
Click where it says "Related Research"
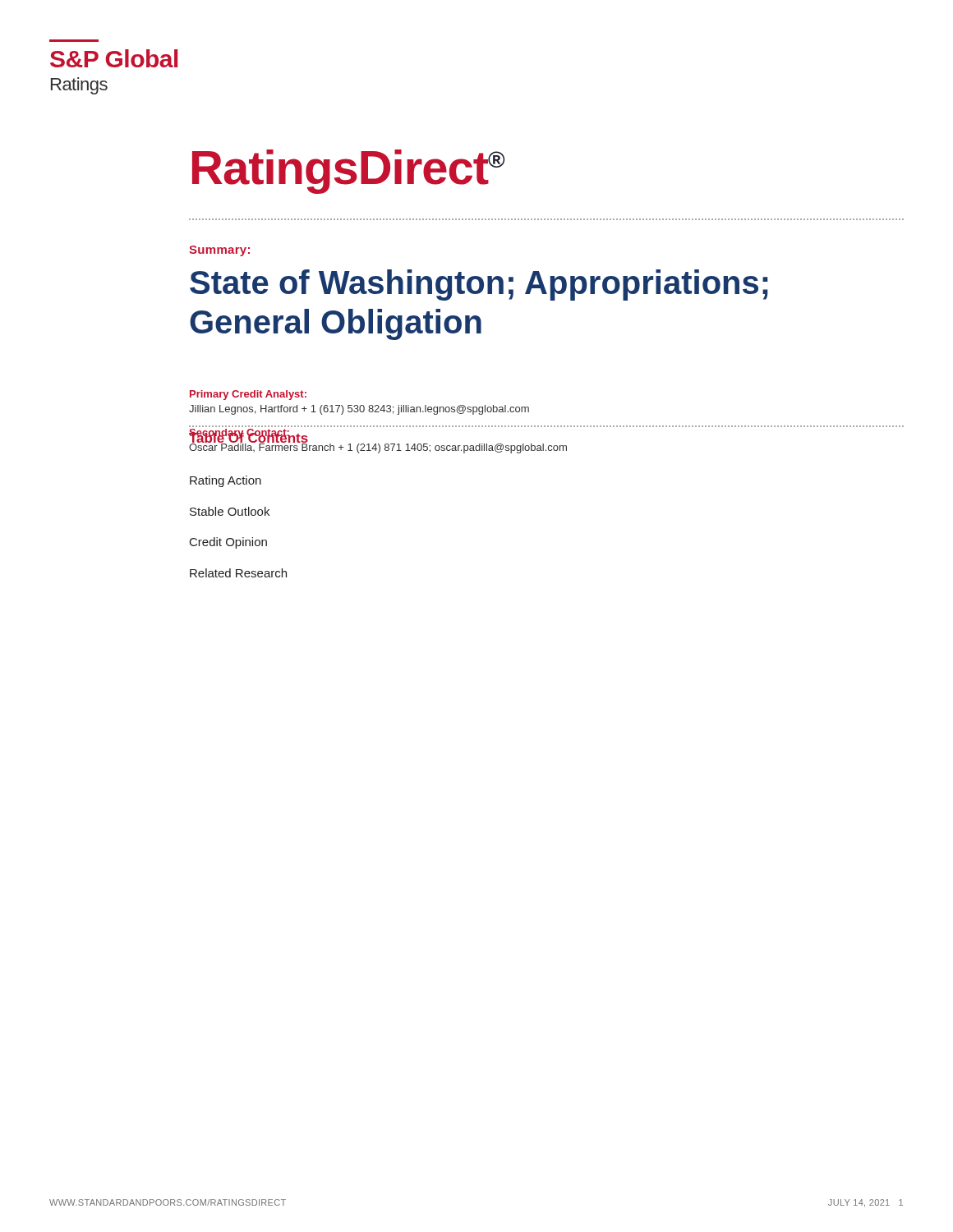238,572
